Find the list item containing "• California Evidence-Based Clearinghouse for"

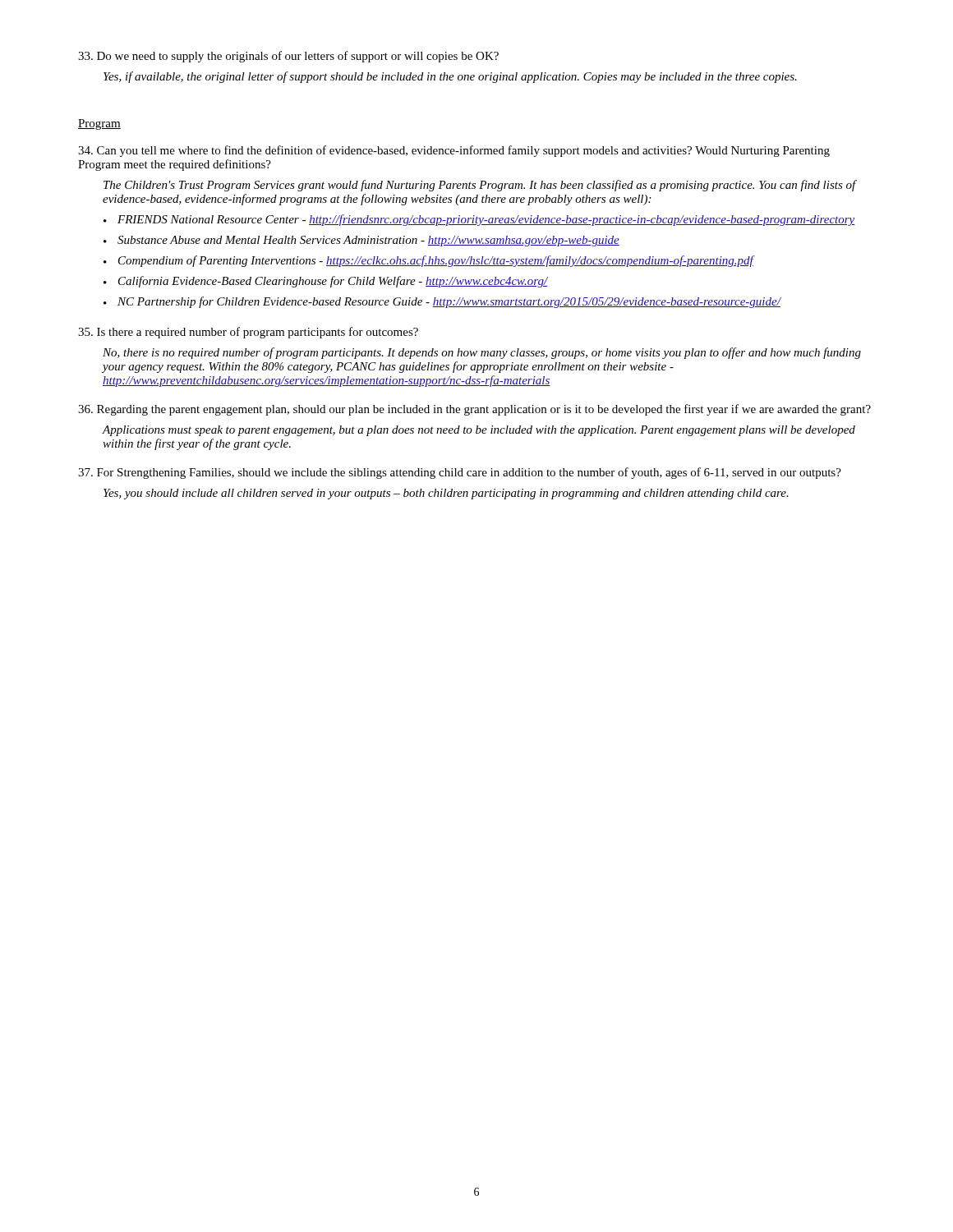(x=489, y=282)
